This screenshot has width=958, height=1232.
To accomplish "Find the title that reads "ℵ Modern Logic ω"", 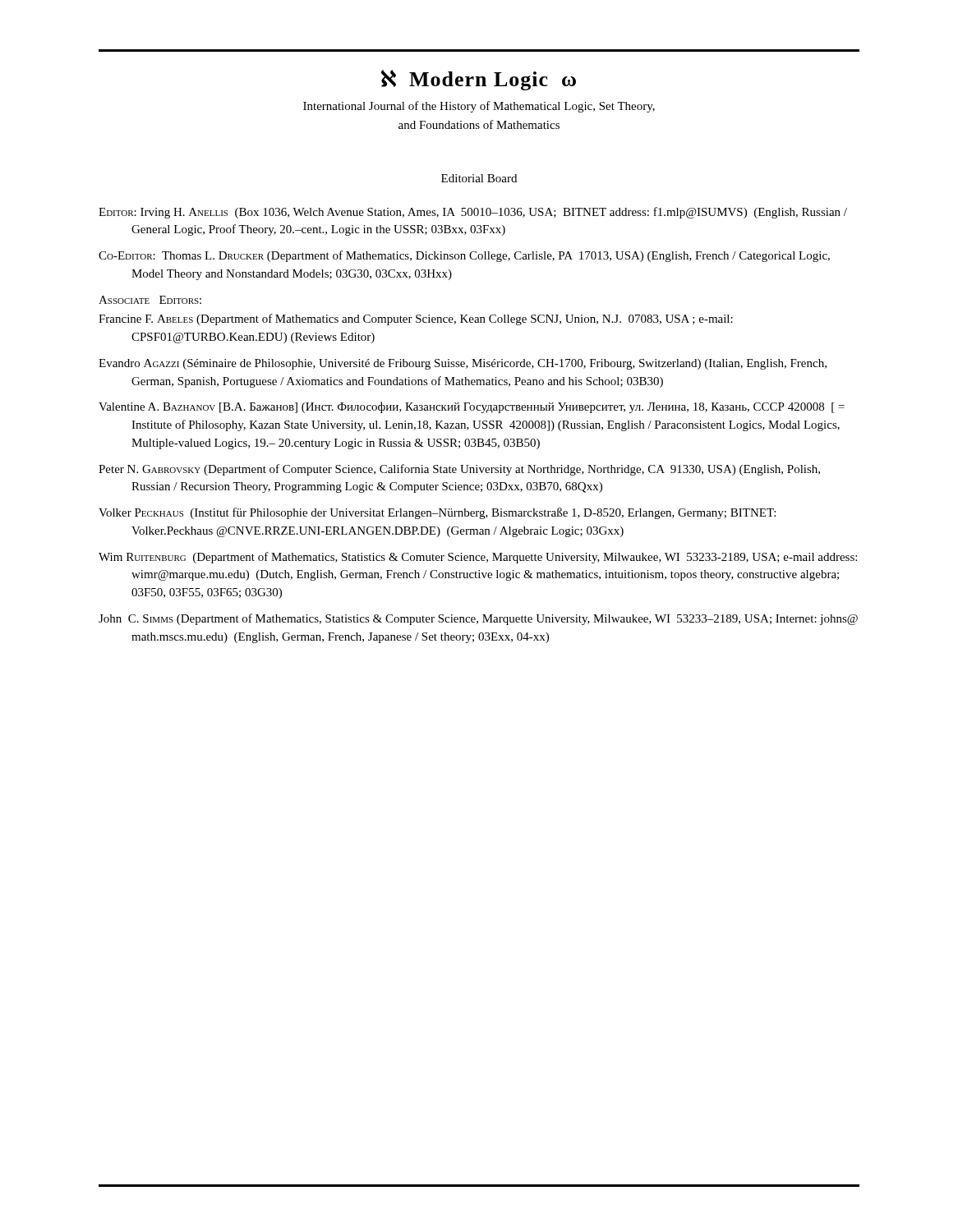I will coord(479,79).
